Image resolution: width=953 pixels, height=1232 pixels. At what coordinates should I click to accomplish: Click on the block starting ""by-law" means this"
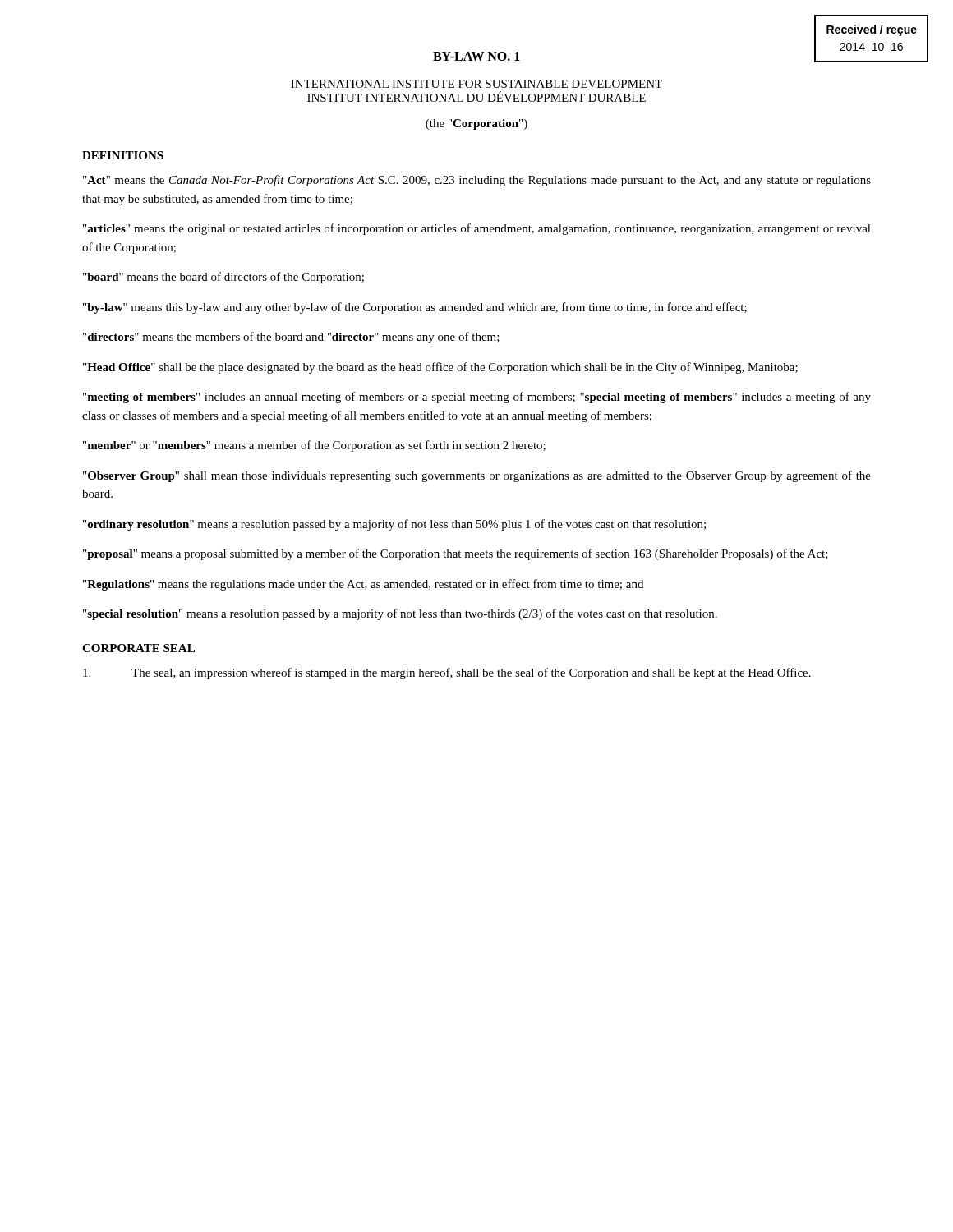(x=415, y=307)
